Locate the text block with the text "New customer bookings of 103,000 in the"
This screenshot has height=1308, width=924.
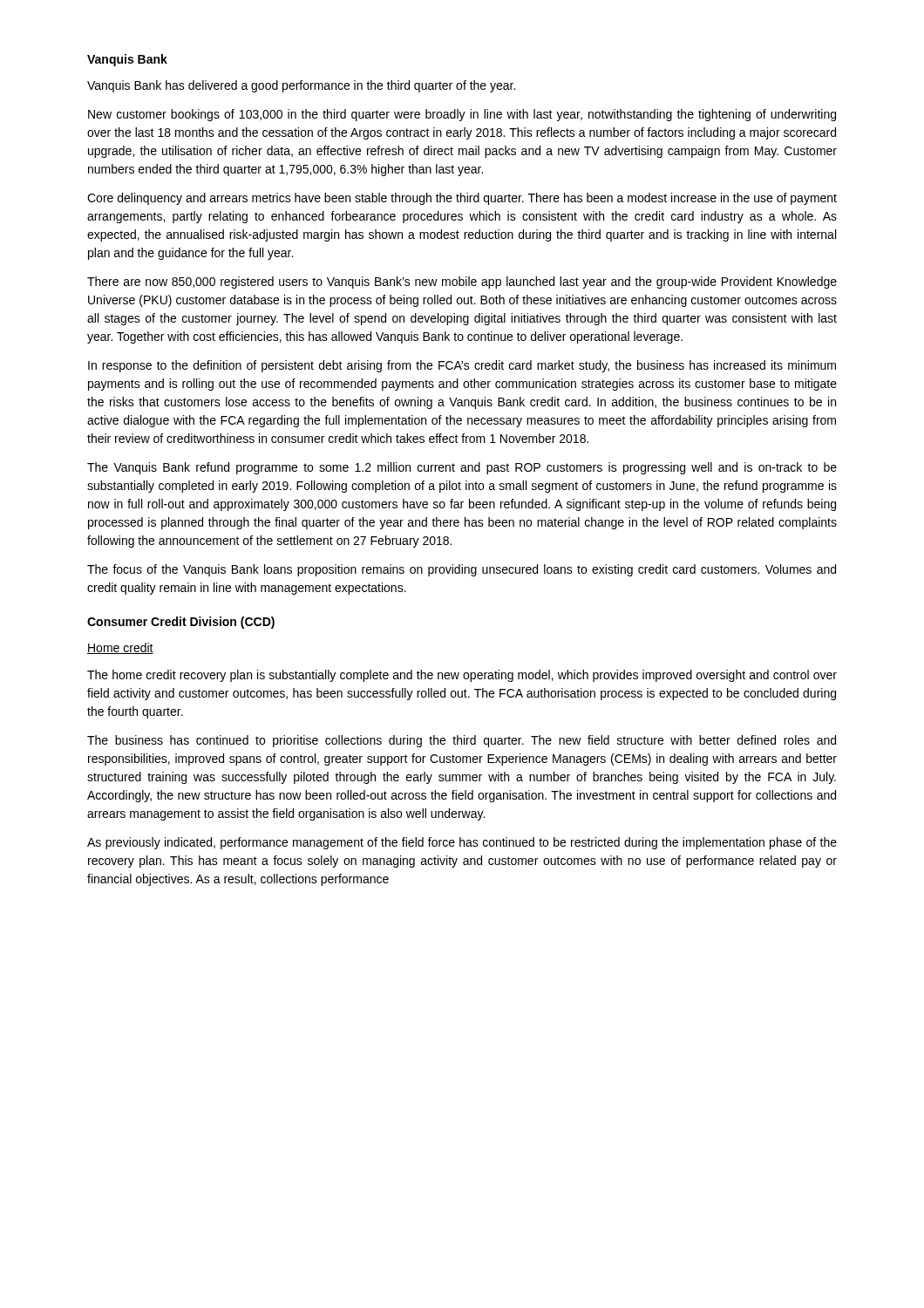[462, 142]
